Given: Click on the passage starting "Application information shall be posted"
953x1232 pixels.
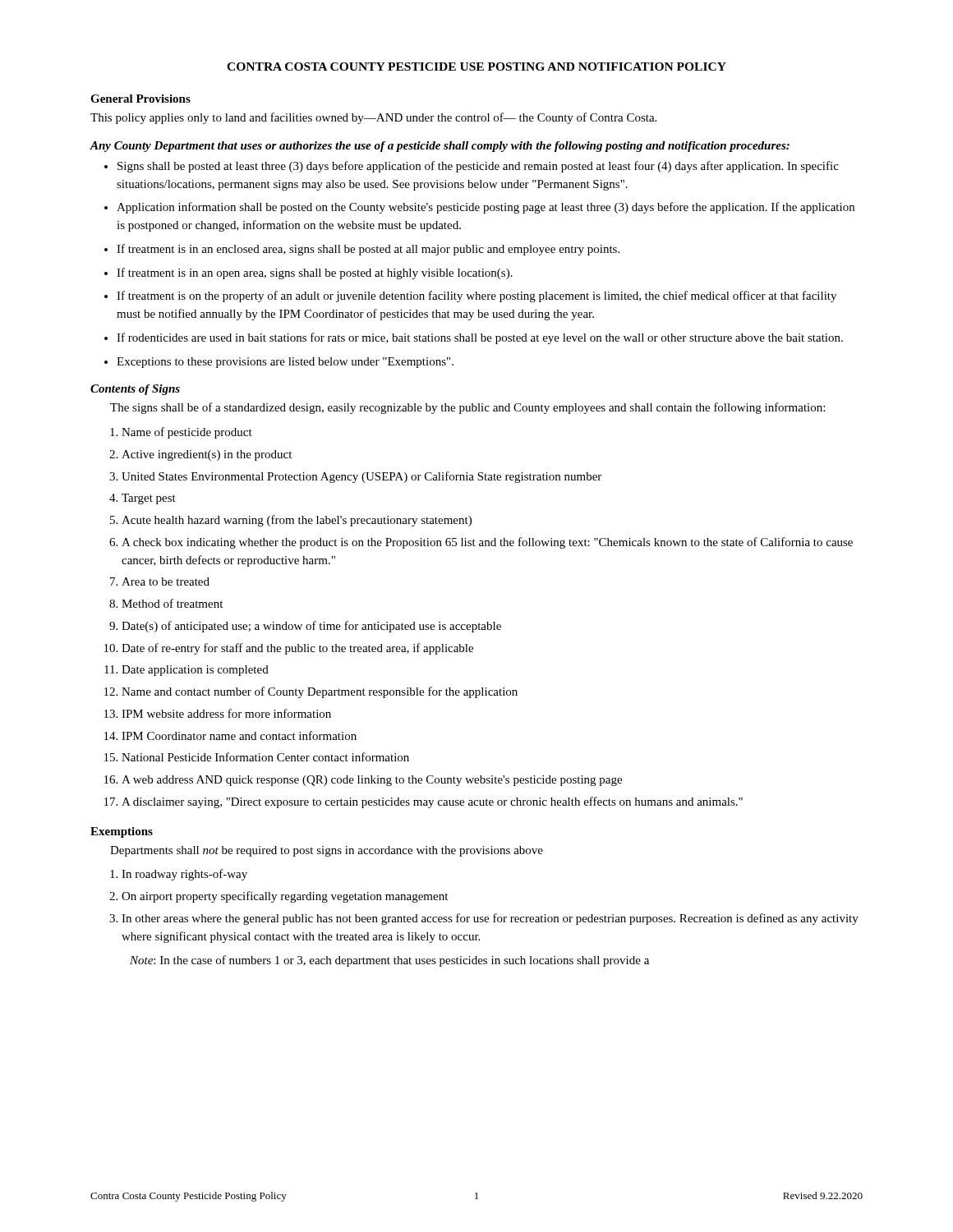Looking at the screenshot, I should point(486,216).
